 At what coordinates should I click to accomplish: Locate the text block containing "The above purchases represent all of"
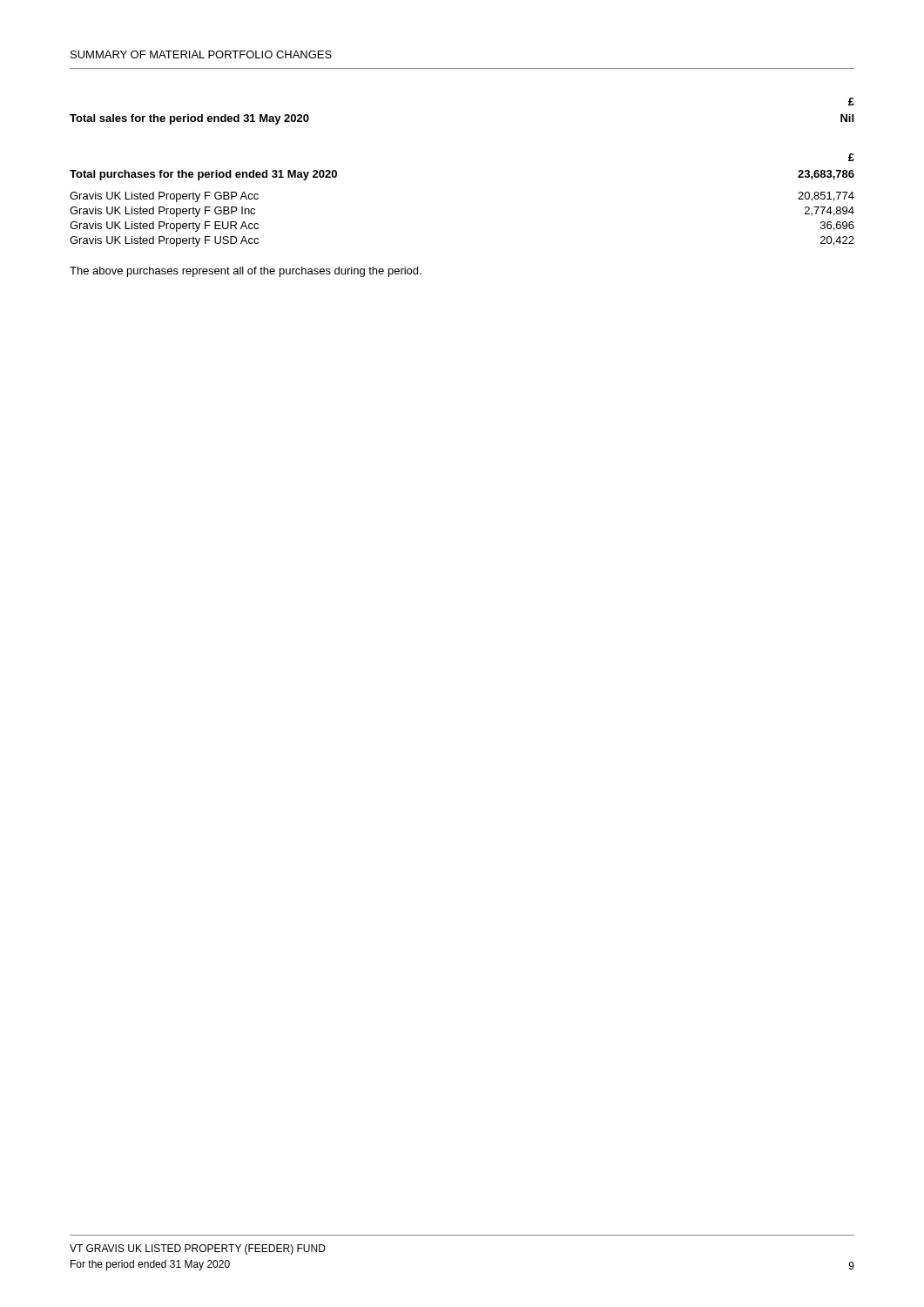click(x=246, y=271)
